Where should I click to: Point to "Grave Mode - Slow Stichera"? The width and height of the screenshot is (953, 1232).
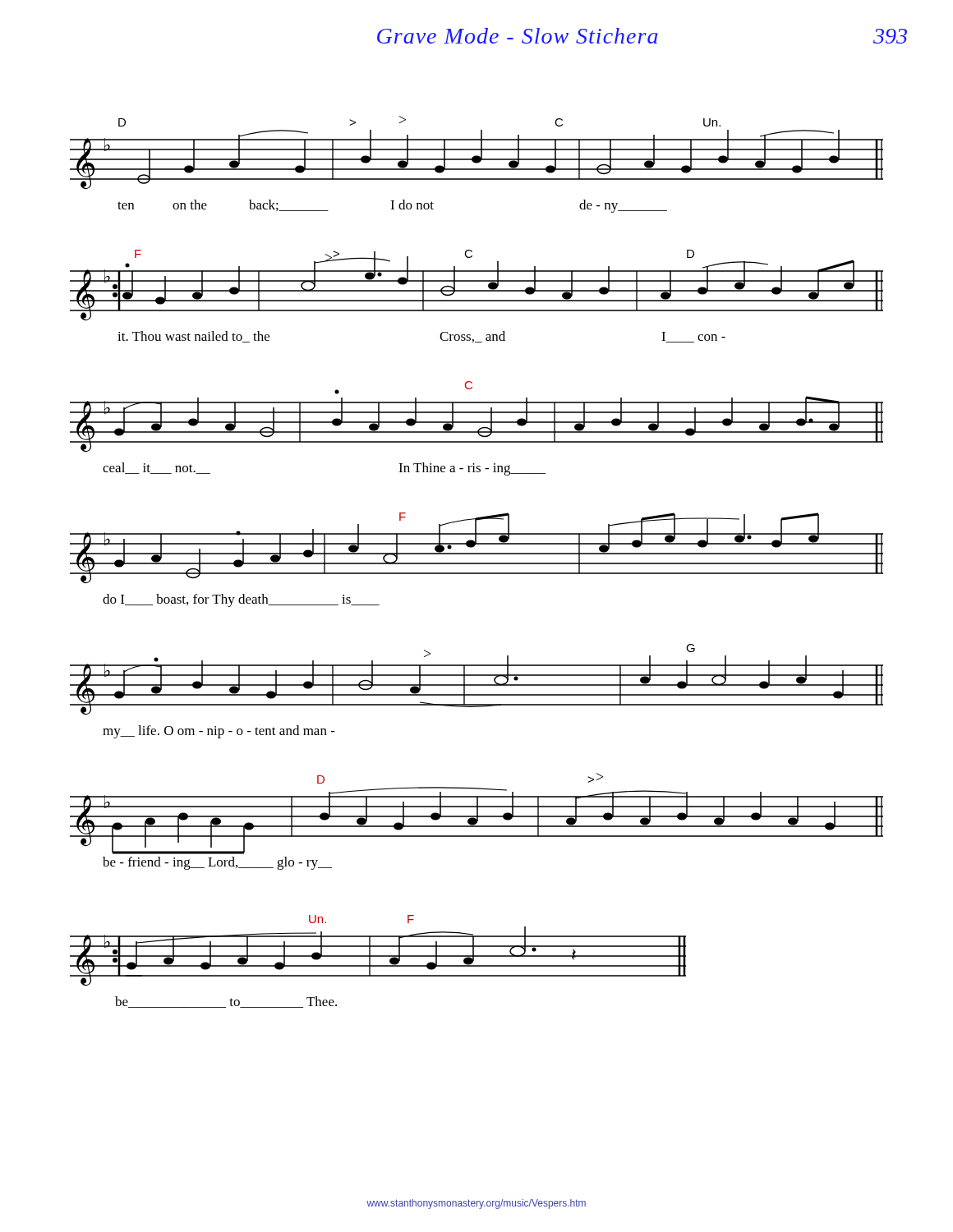coord(518,36)
